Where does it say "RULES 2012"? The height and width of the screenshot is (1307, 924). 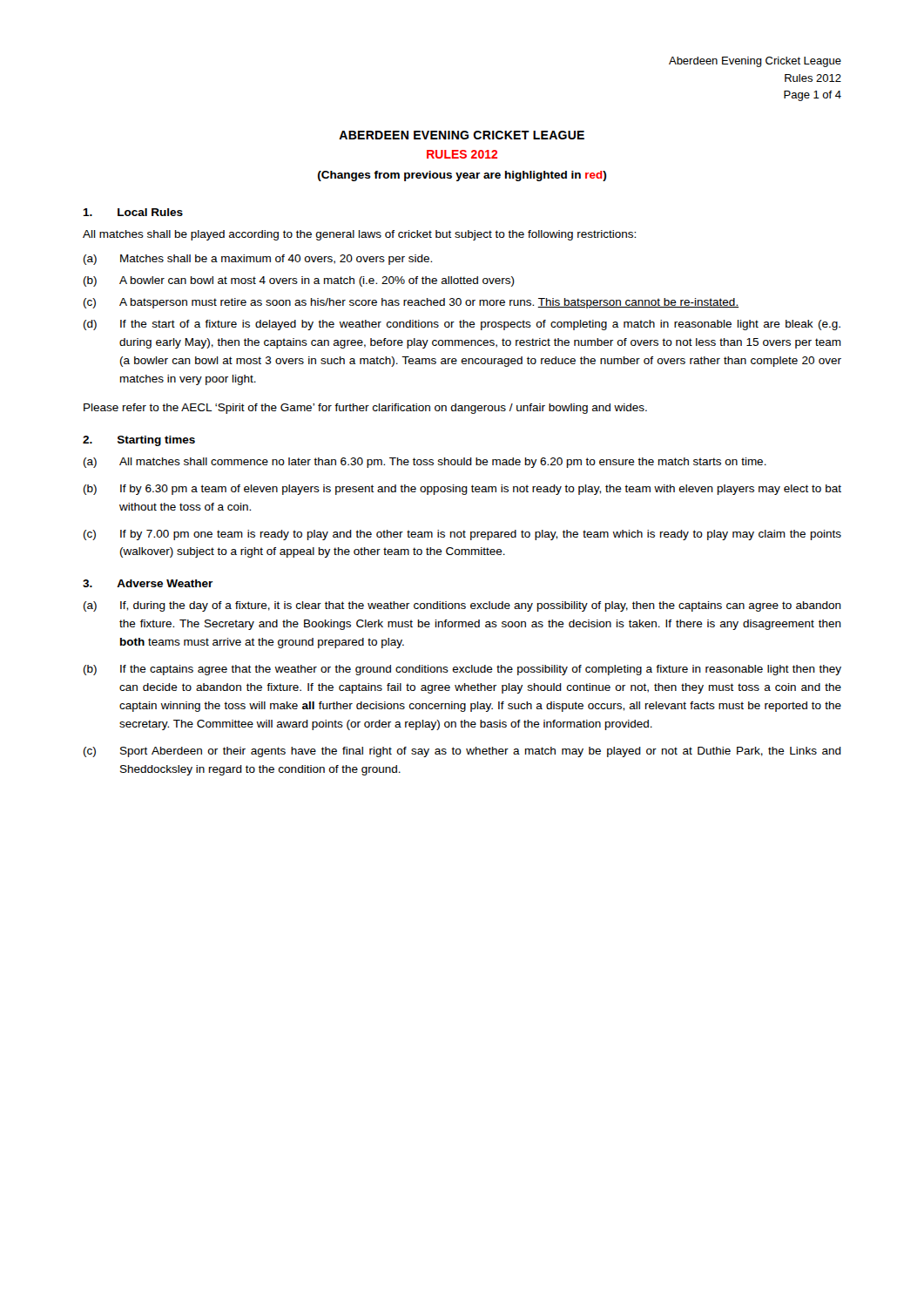[462, 154]
